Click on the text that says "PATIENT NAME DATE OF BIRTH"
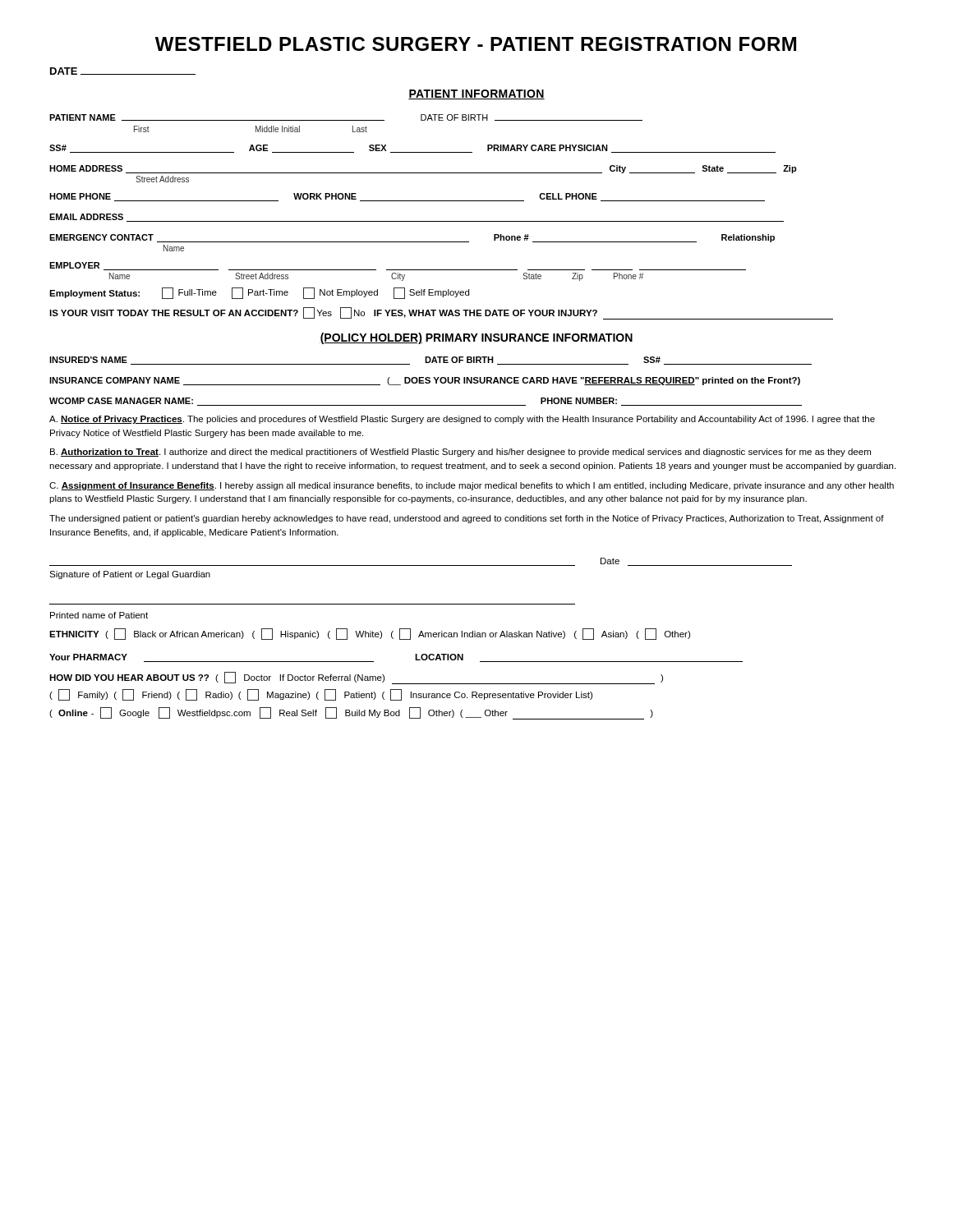953x1232 pixels. [346, 115]
